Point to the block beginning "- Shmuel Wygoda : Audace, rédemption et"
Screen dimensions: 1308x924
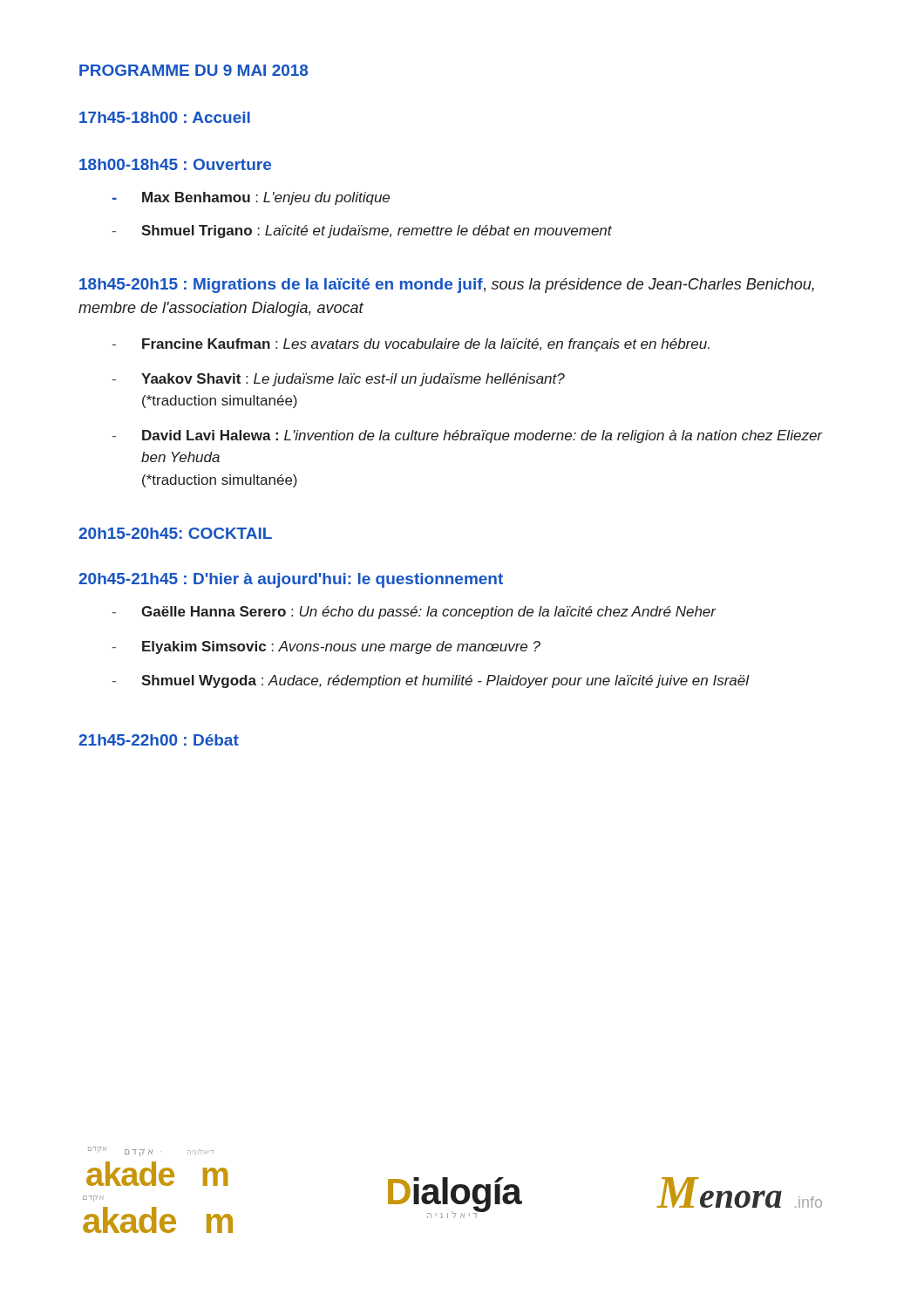(430, 681)
